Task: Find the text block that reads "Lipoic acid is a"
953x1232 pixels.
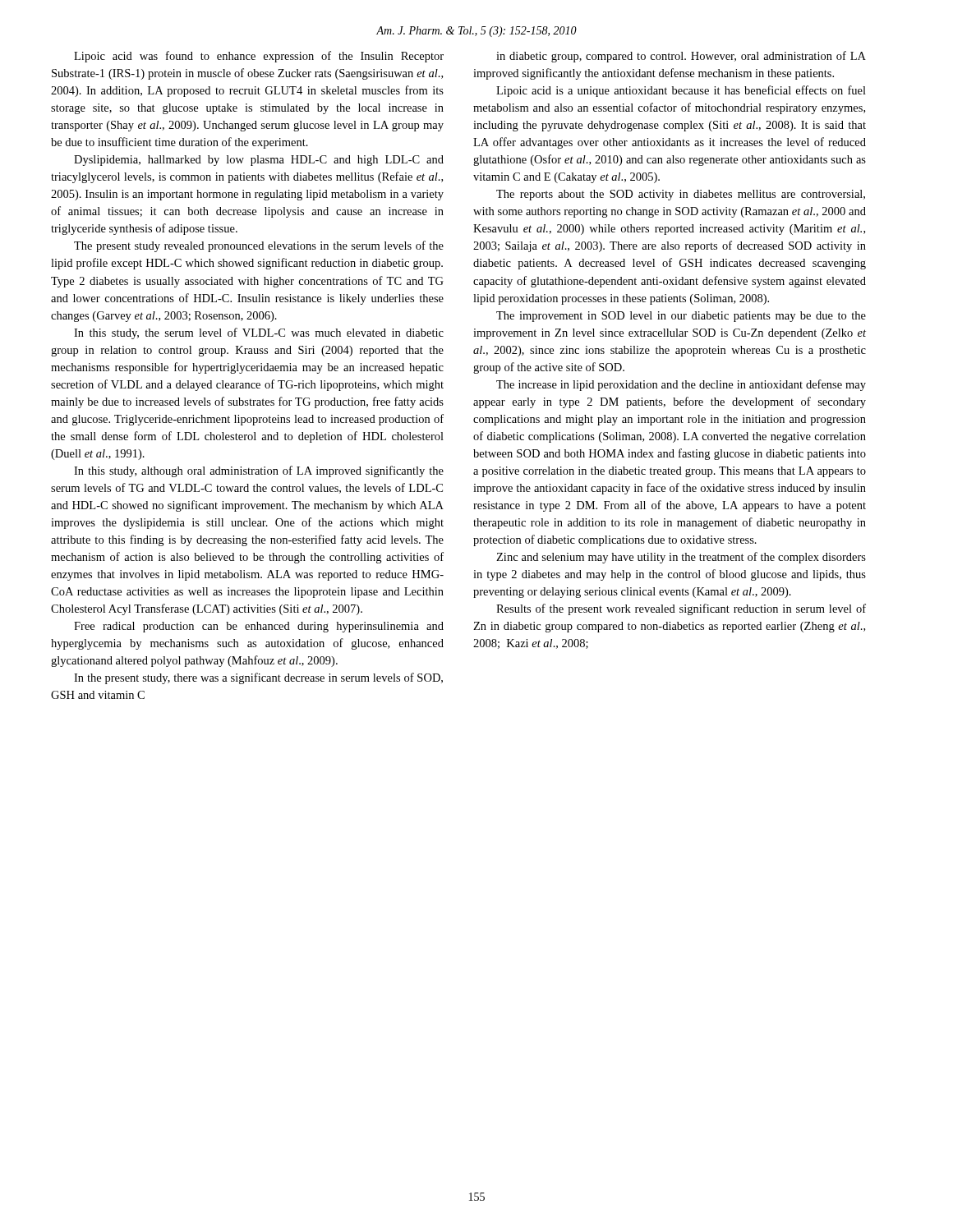Action: tap(670, 134)
